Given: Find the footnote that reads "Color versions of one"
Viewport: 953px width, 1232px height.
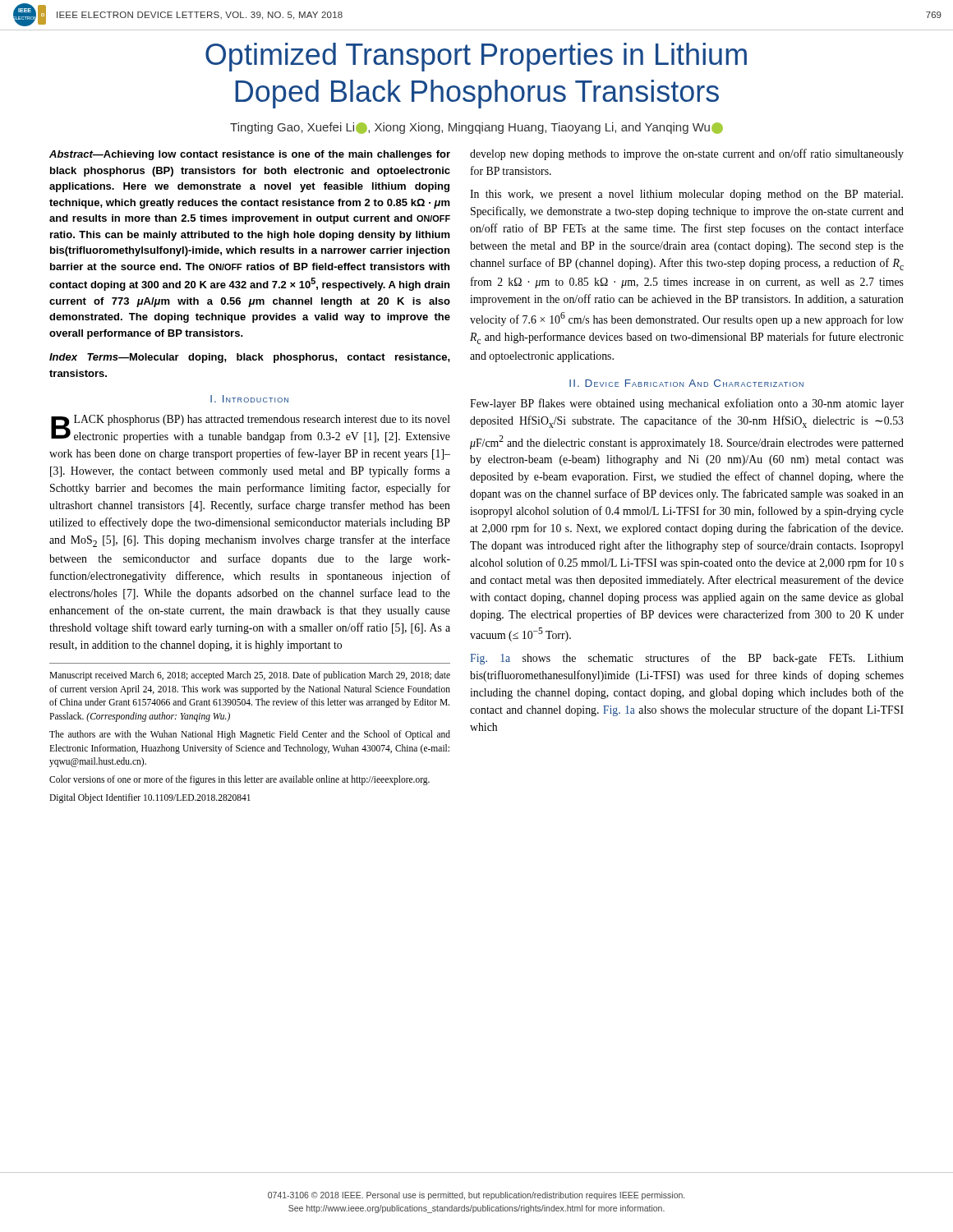Looking at the screenshot, I should pyautogui.click(x=240, y=779).
